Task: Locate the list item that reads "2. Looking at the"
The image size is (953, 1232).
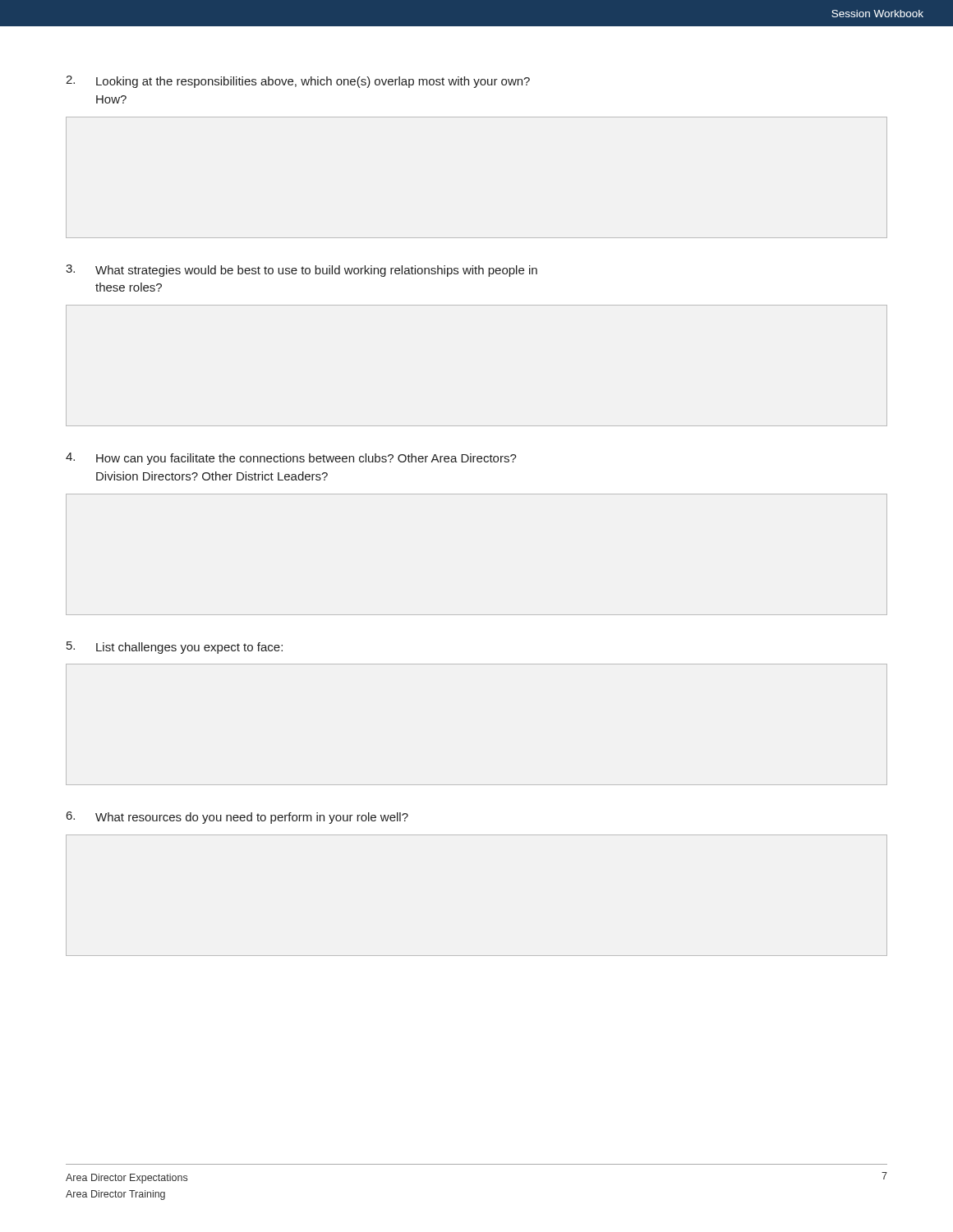Action: pyautogui.click(x=298, y=90)
